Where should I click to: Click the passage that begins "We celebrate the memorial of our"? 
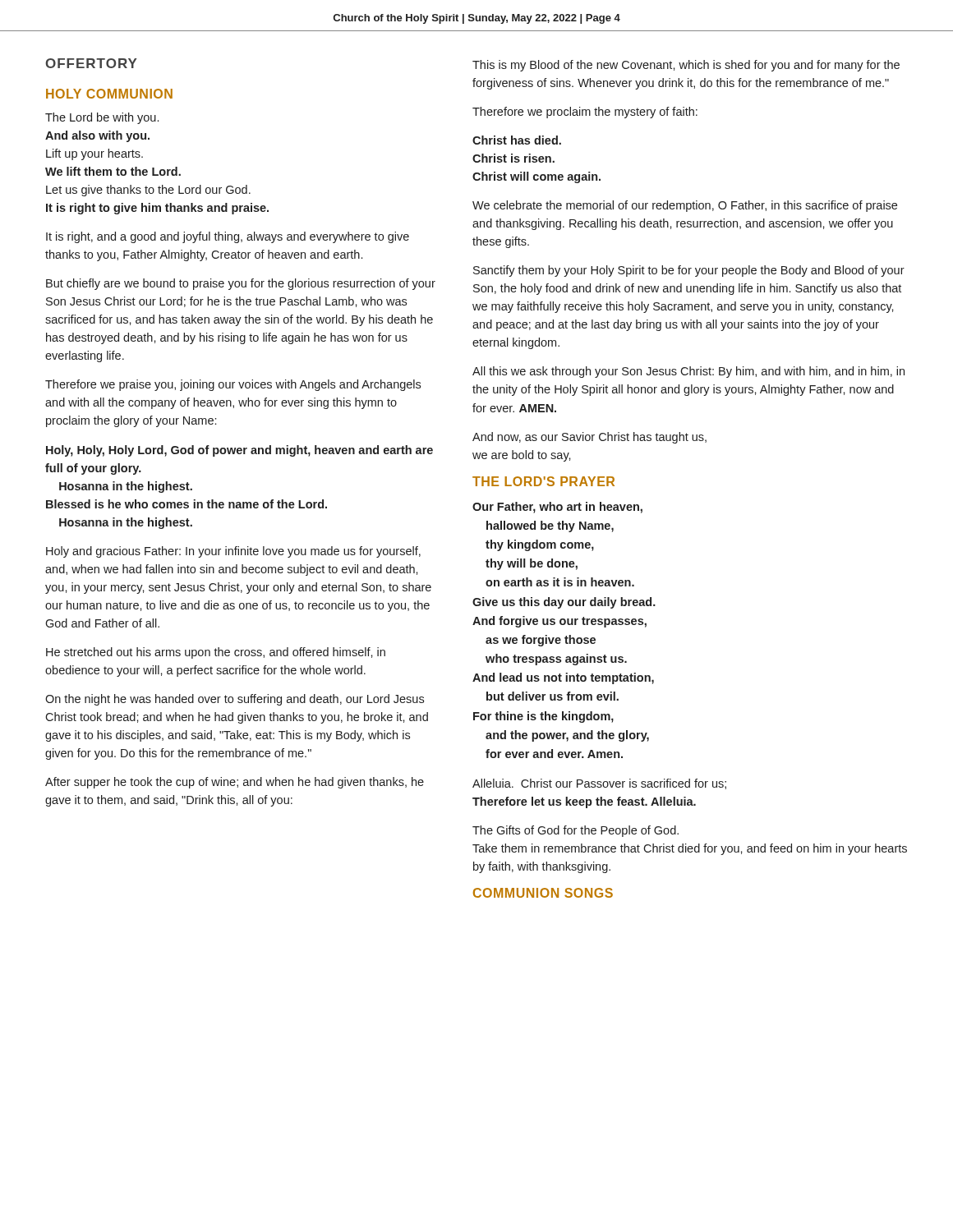tap(685, 224)
